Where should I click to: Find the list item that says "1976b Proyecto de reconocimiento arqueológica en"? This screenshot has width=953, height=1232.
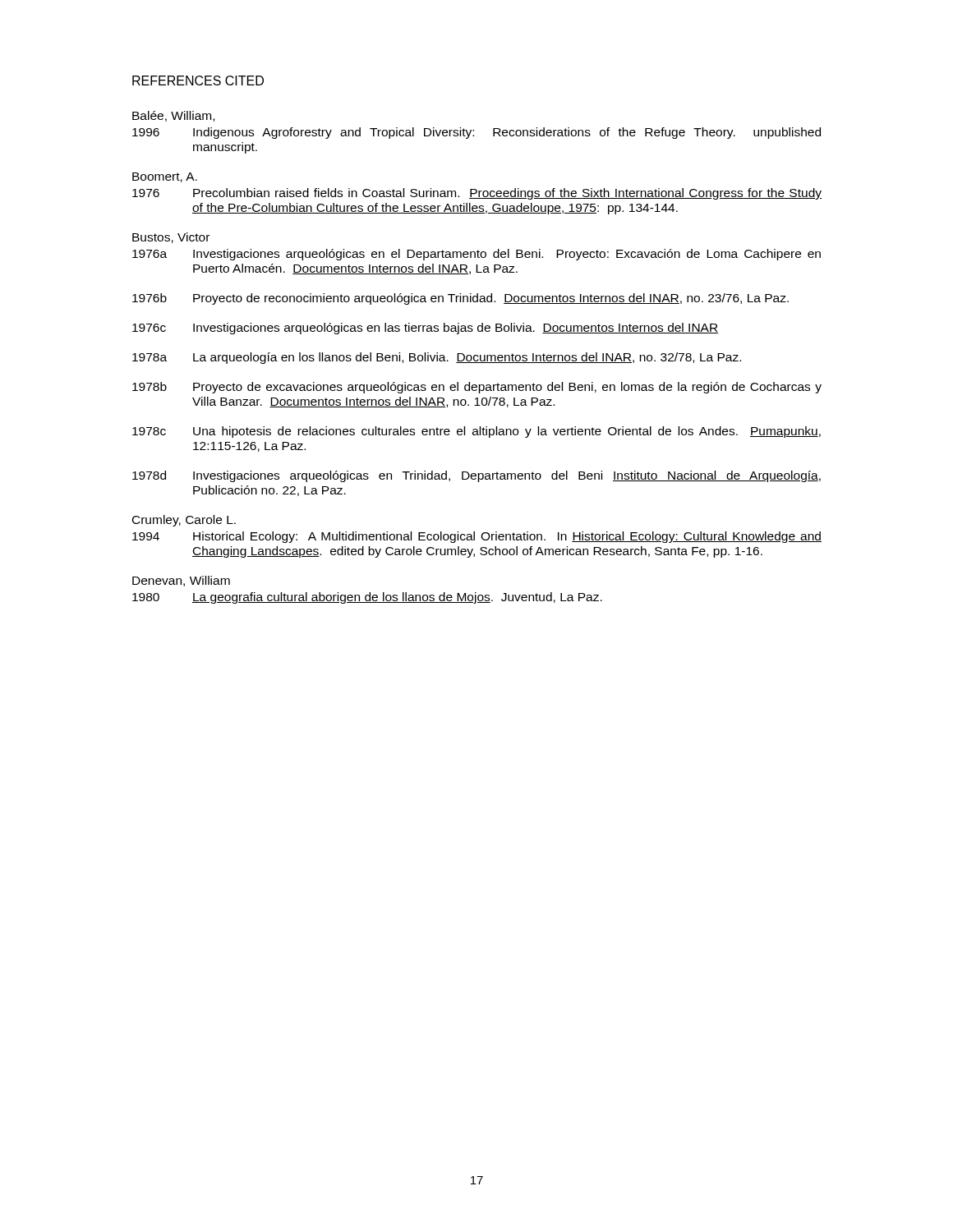(476, 298)
